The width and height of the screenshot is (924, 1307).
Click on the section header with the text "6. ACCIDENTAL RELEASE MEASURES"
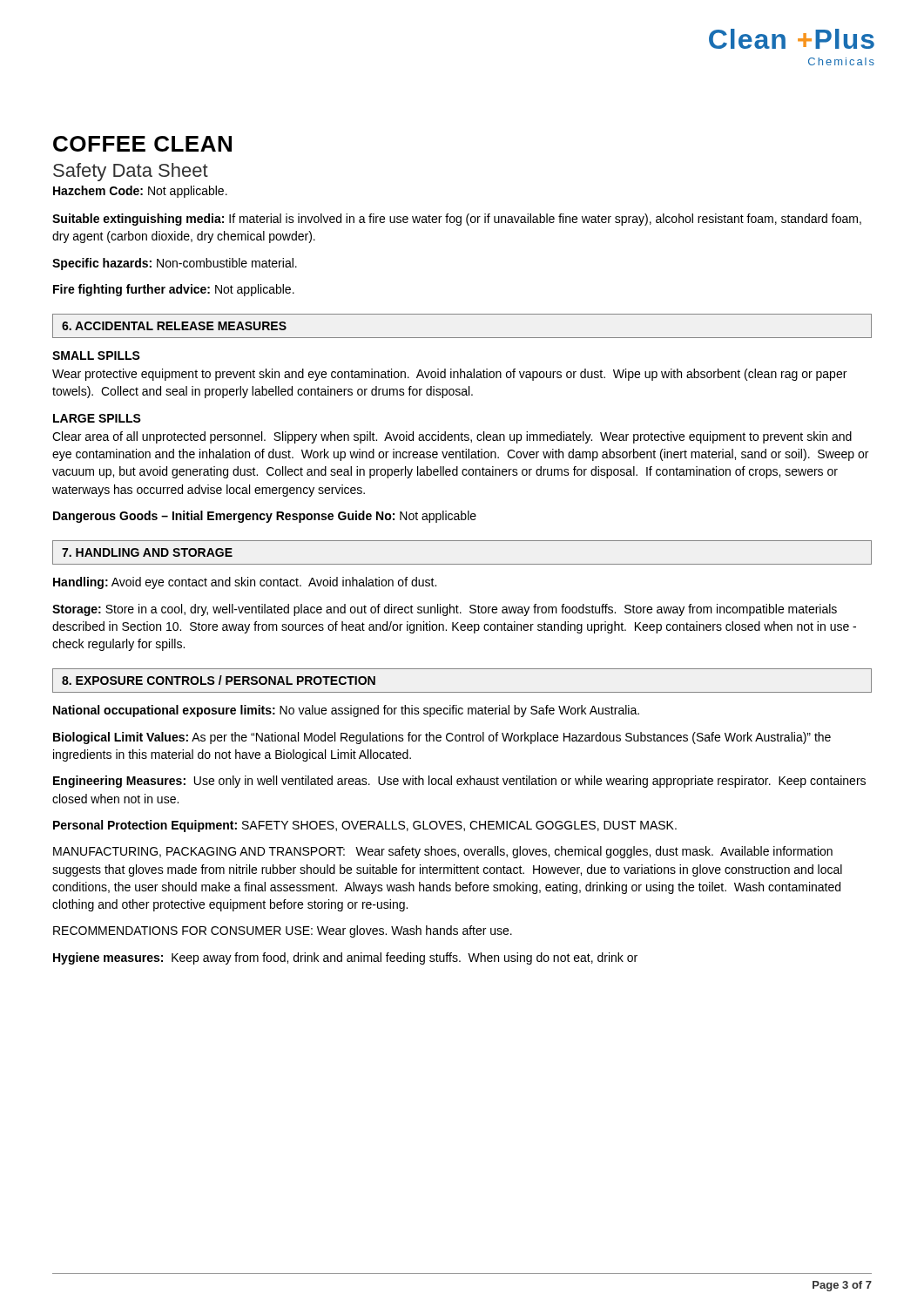tap(174, 326)
